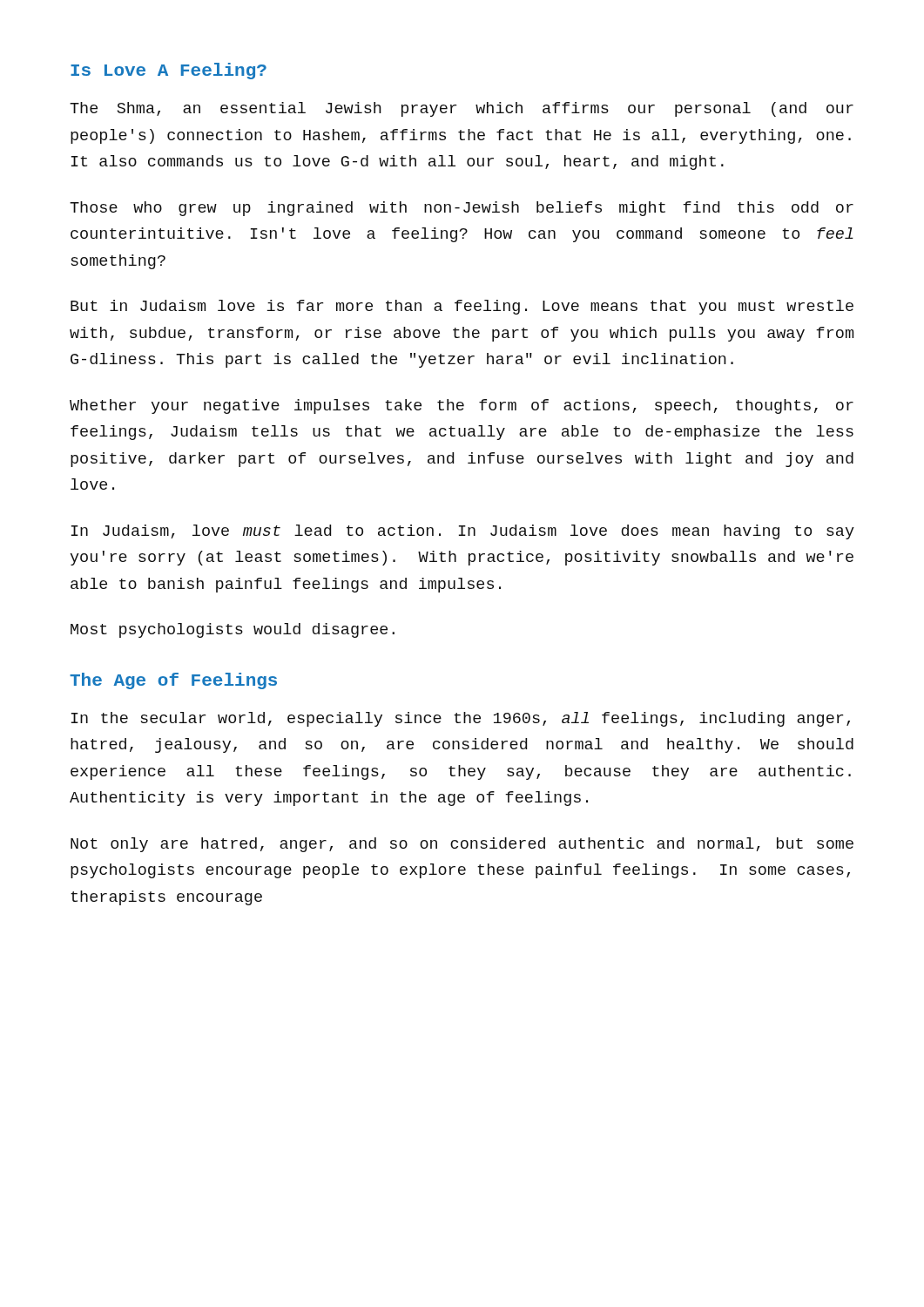
Task: Click where it says "Is Love A Feeling?"
Action: click(168, 71)
